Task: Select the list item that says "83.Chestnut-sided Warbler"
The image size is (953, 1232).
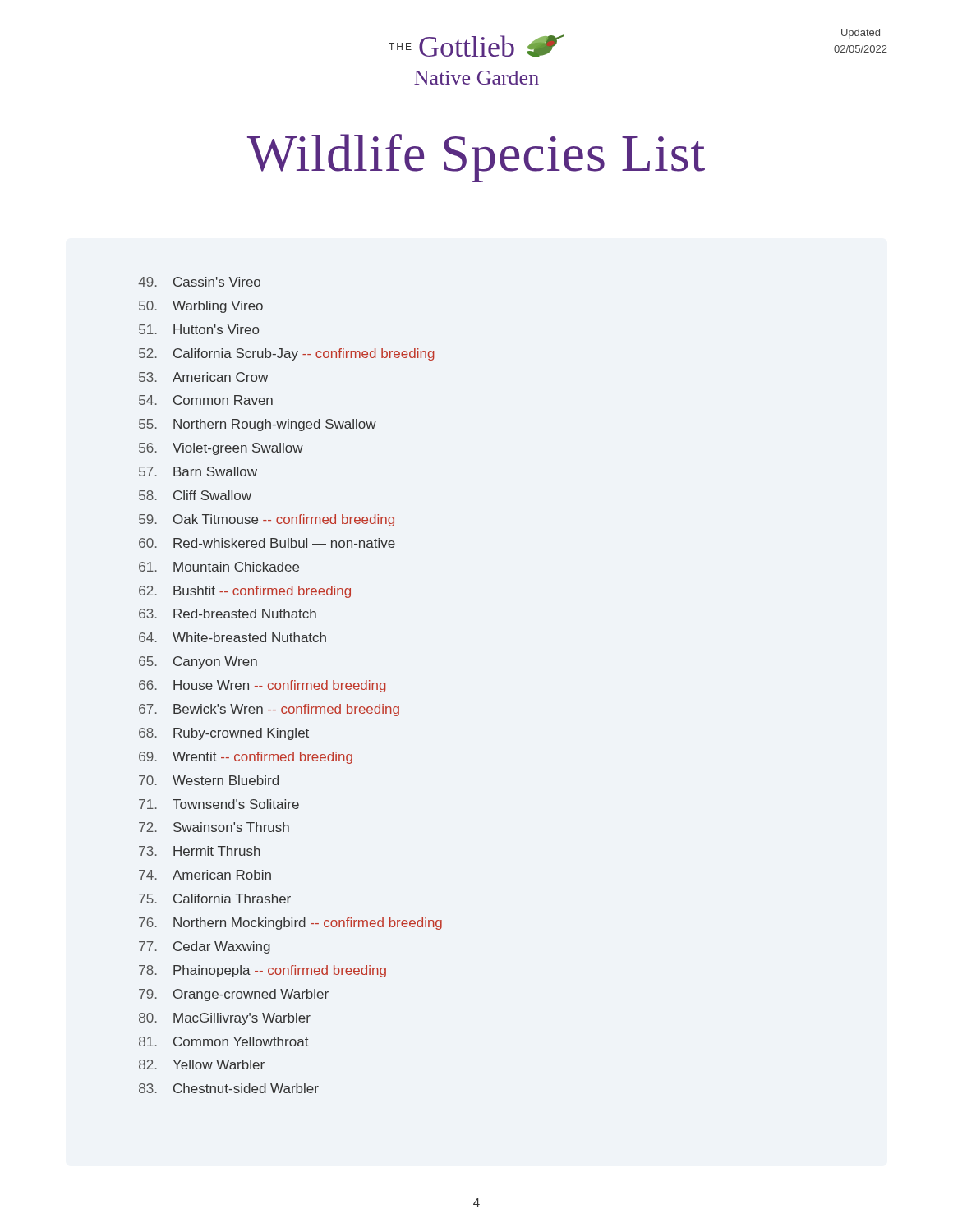Action: pyautogui.click(x=217, y=1090)
